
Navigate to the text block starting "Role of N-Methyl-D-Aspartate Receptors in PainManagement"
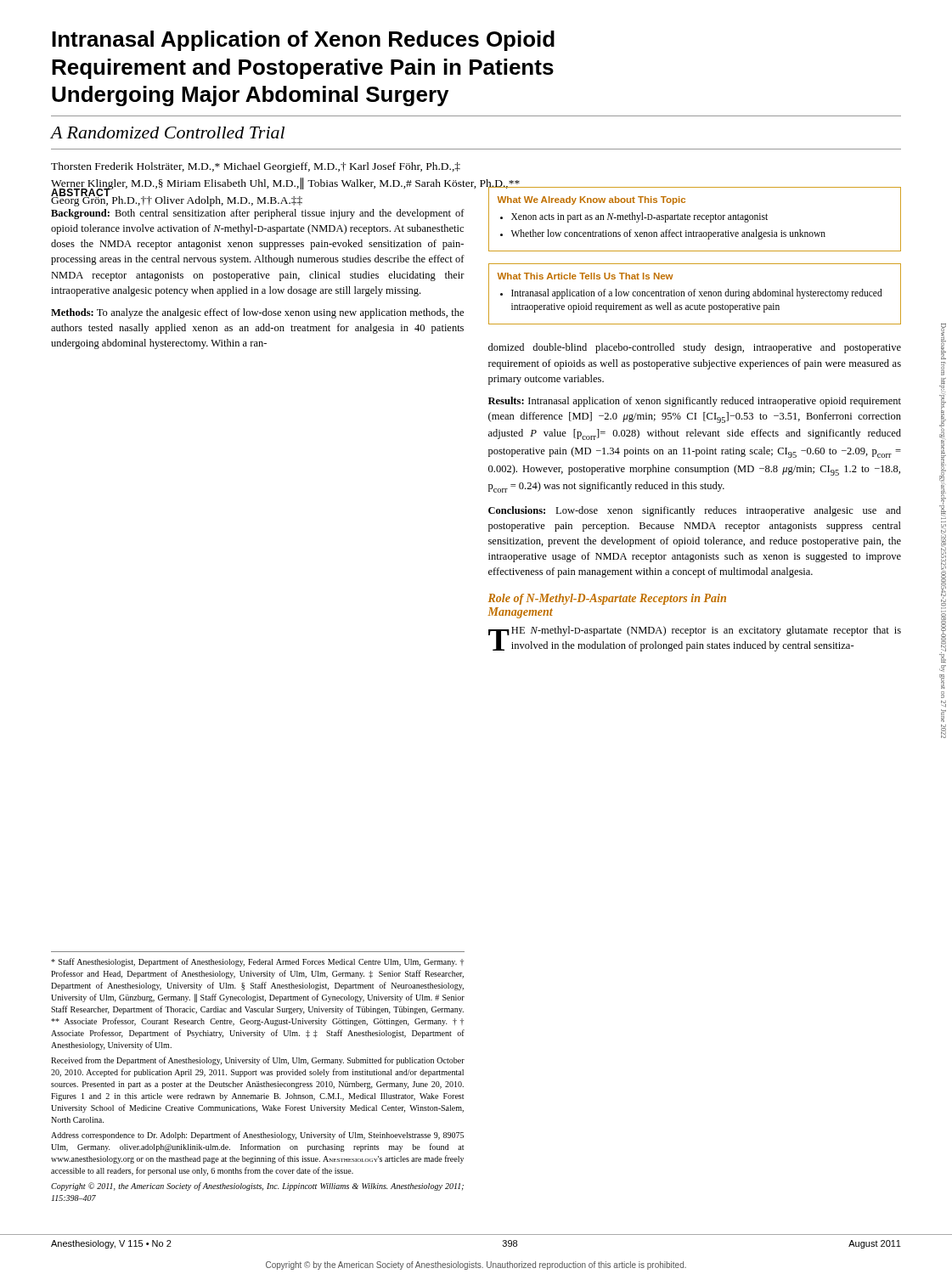(607, 605)
